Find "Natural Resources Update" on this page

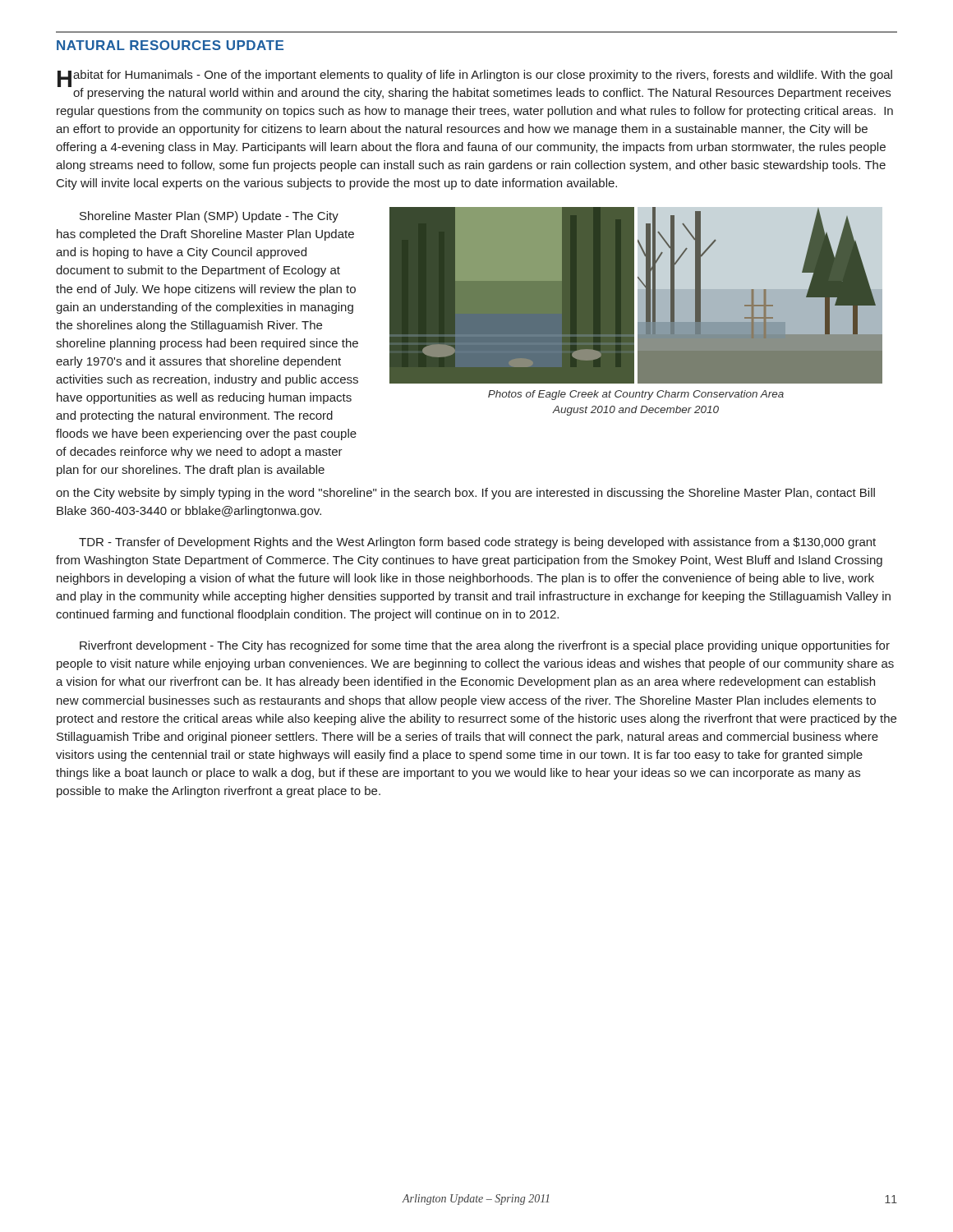coord(170,46)
